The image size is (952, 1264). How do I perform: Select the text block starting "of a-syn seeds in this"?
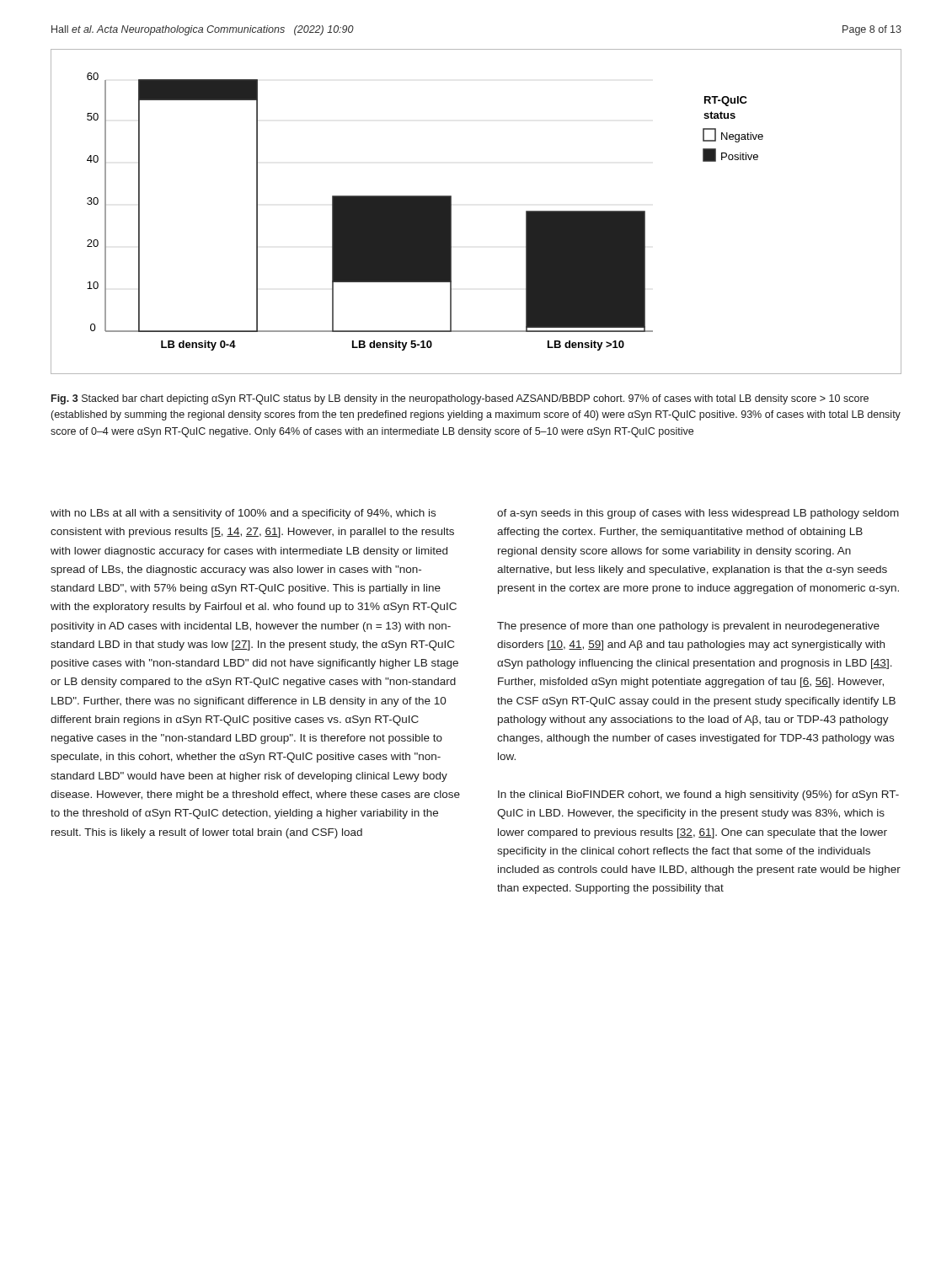(x=699, y=700)
